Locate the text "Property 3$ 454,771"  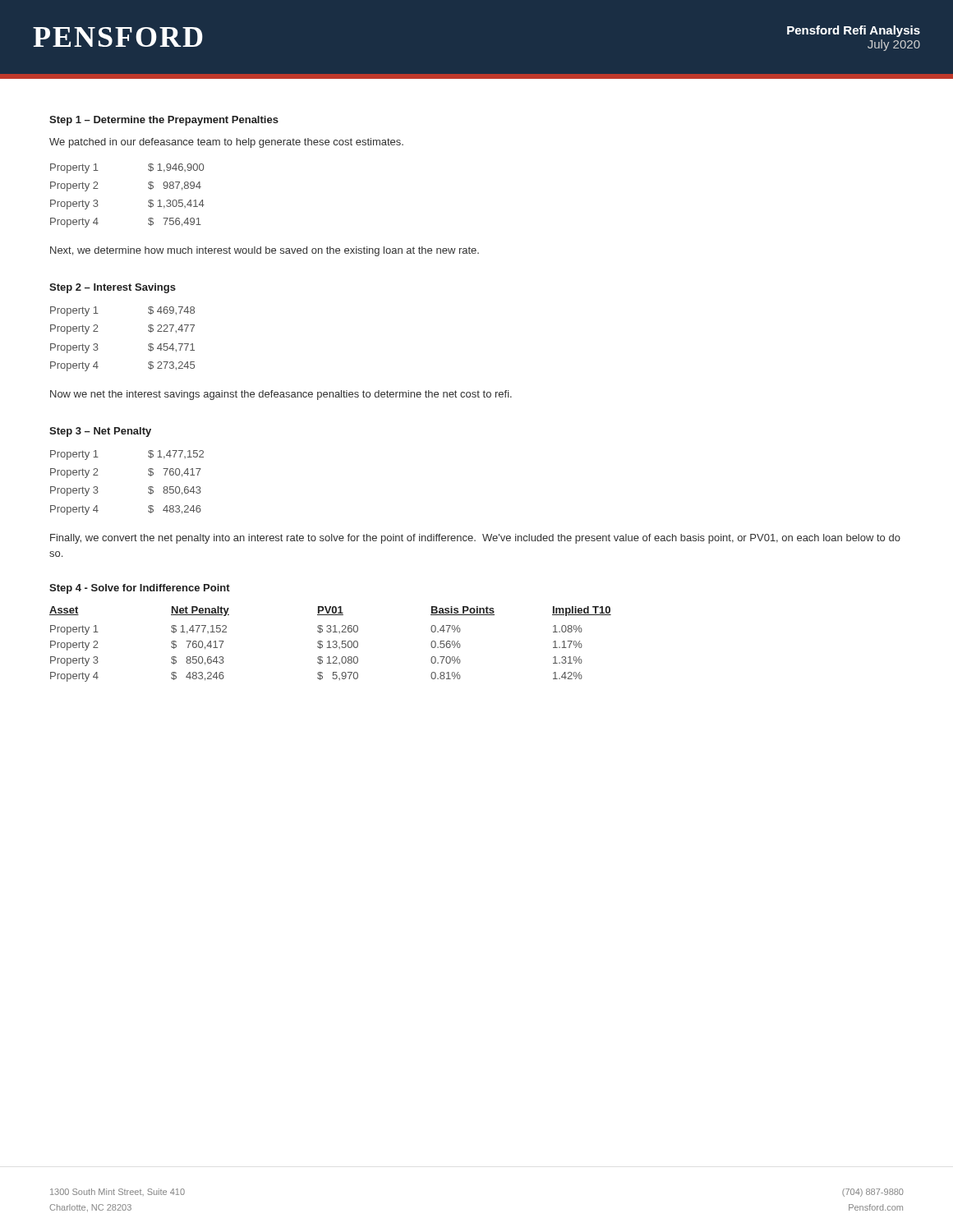74,348
